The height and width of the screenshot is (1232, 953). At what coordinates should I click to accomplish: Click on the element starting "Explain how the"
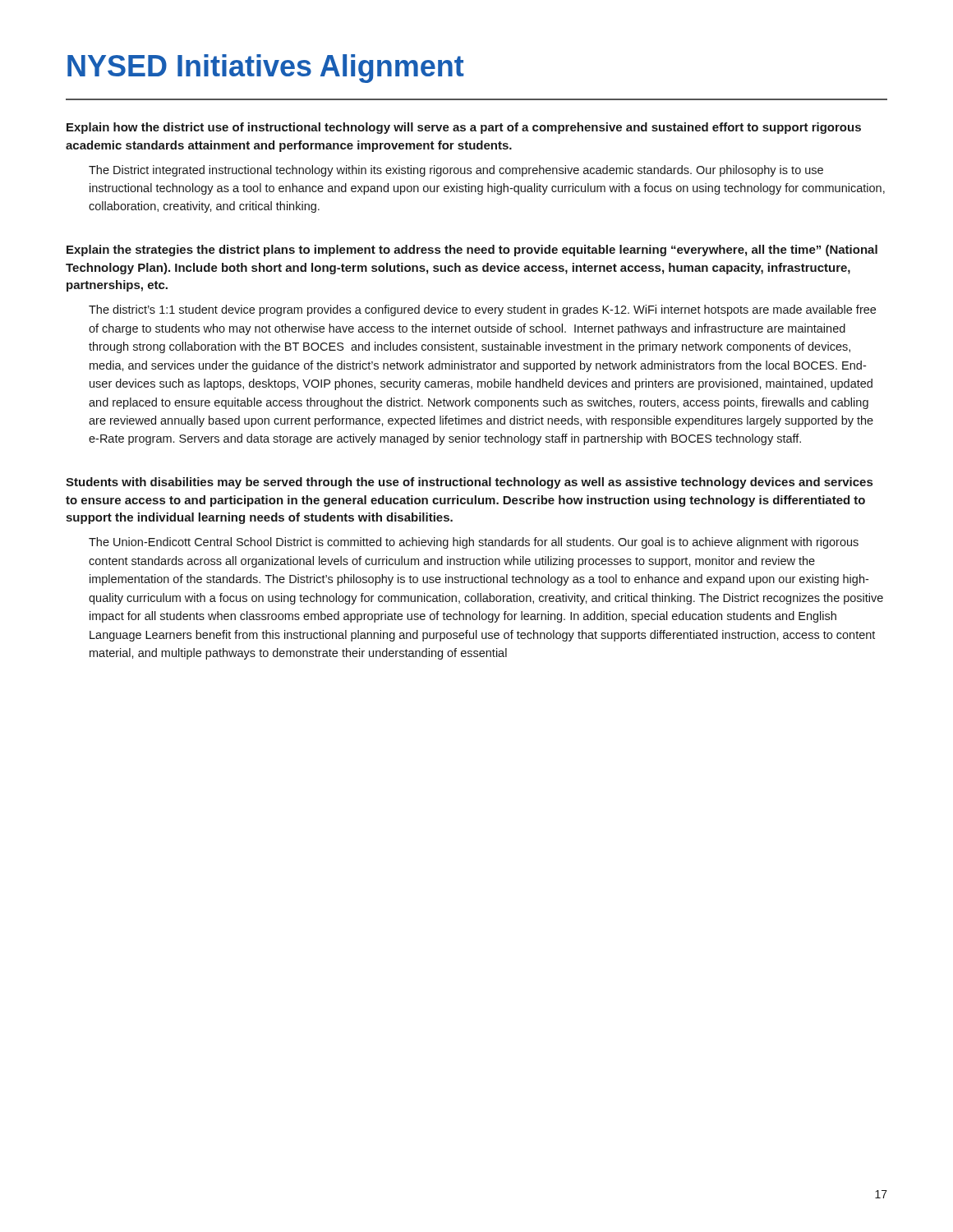click(x=464, y=136)
